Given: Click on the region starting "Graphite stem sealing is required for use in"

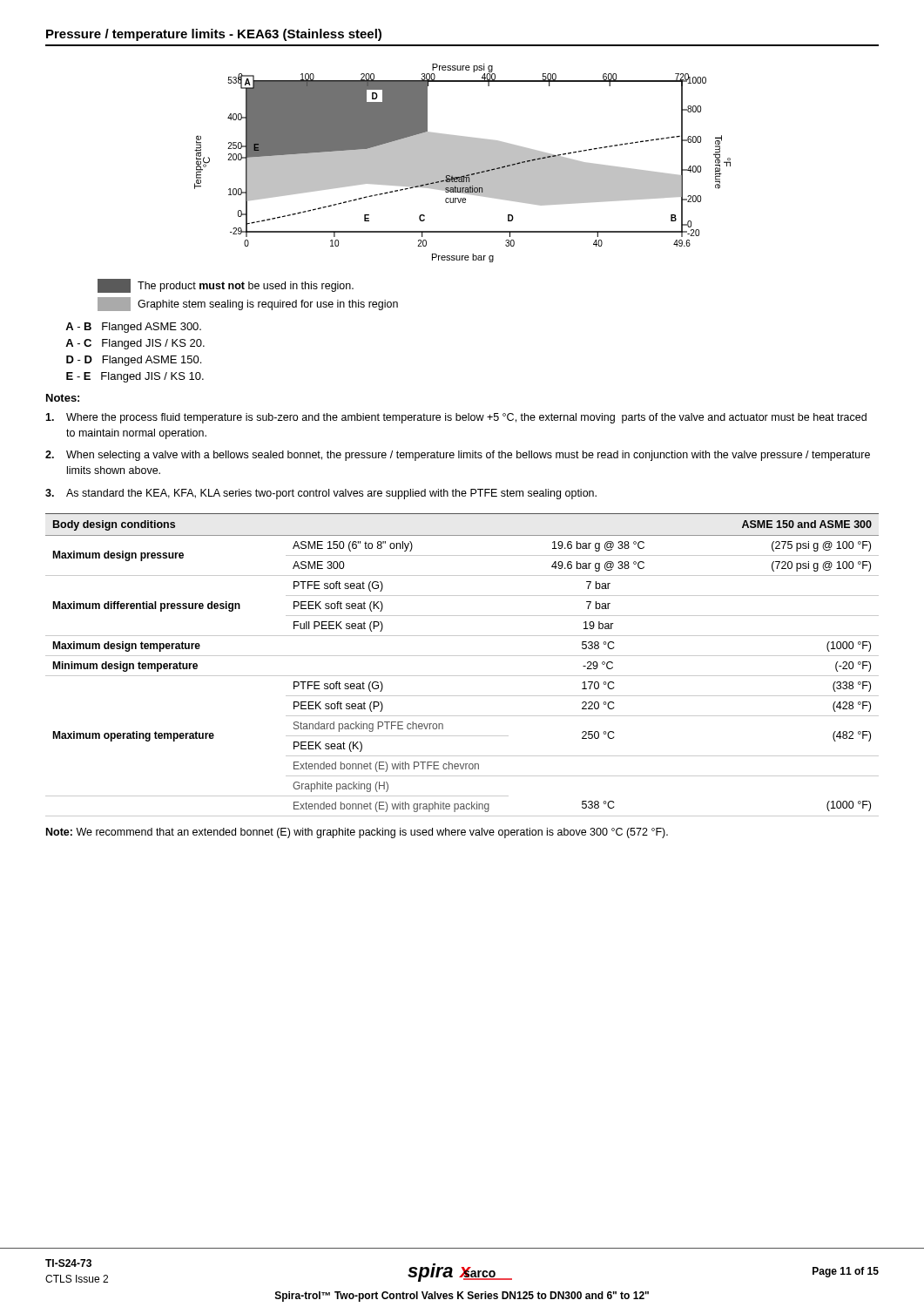Looking at the screenshot, I should 248,304.
